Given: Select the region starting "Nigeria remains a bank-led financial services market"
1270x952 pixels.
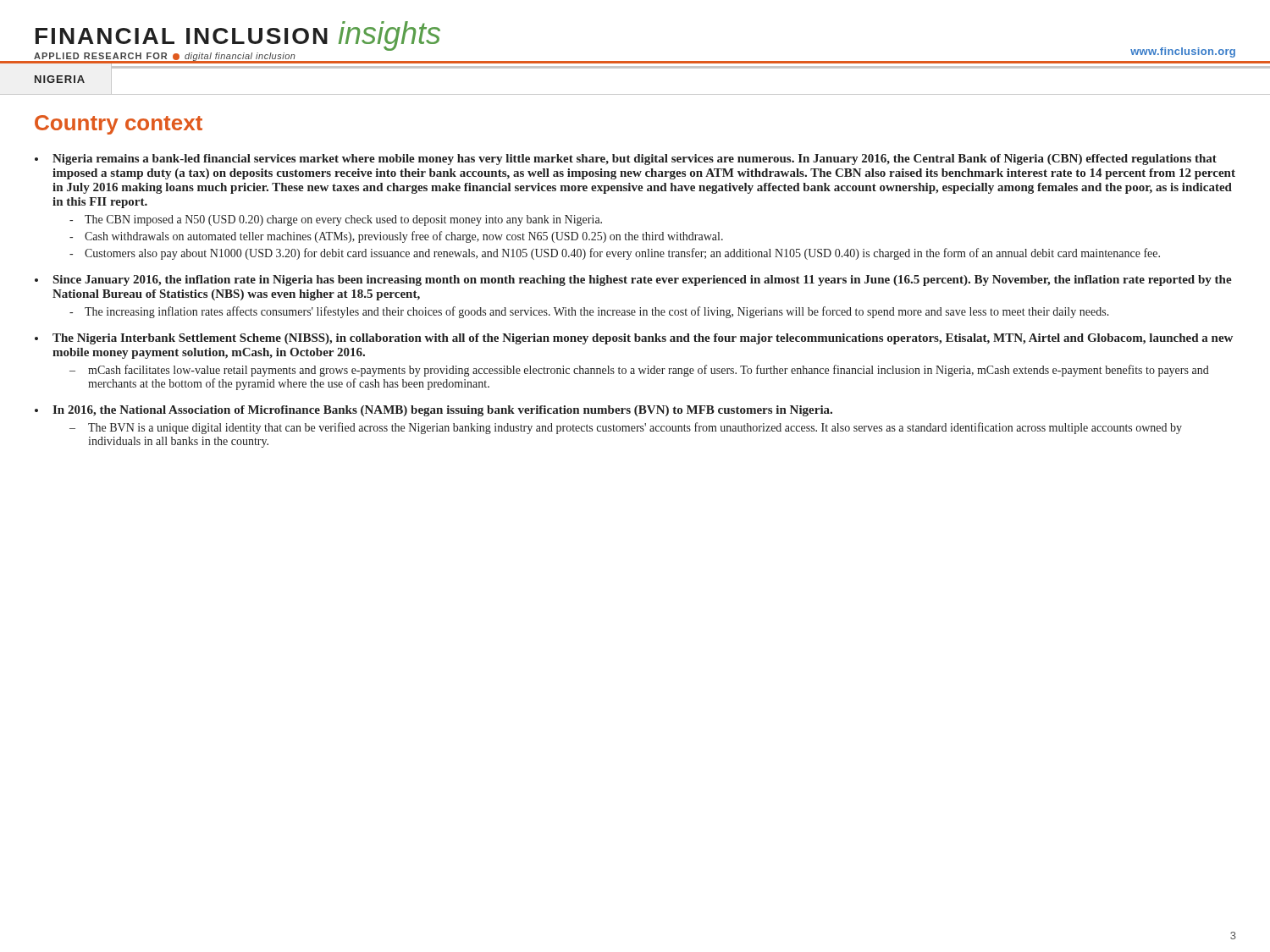Looking at the screenshot, I should (x=635, y=160).
